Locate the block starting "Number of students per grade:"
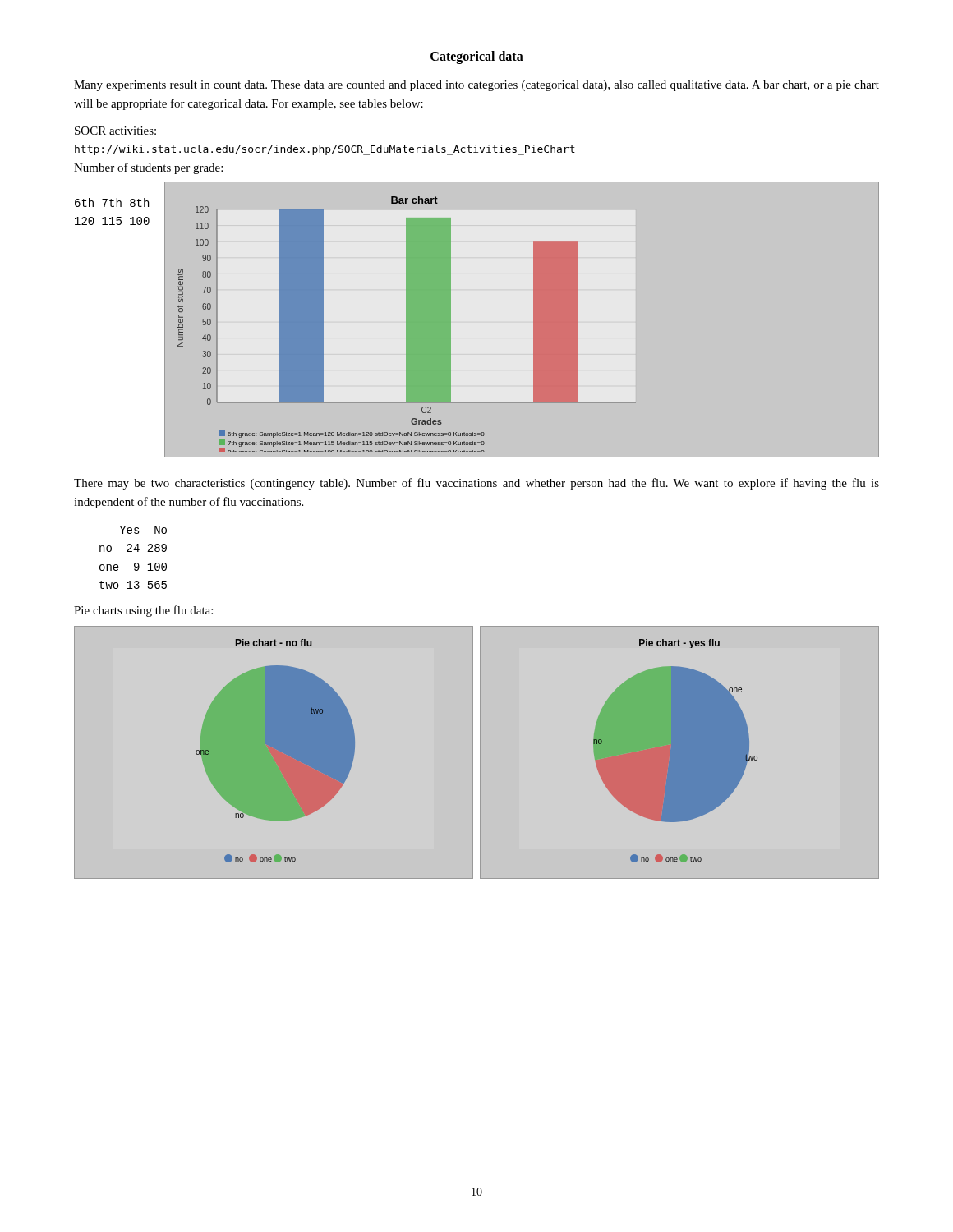The image size is (953, 1232). (x=149, y=167)
